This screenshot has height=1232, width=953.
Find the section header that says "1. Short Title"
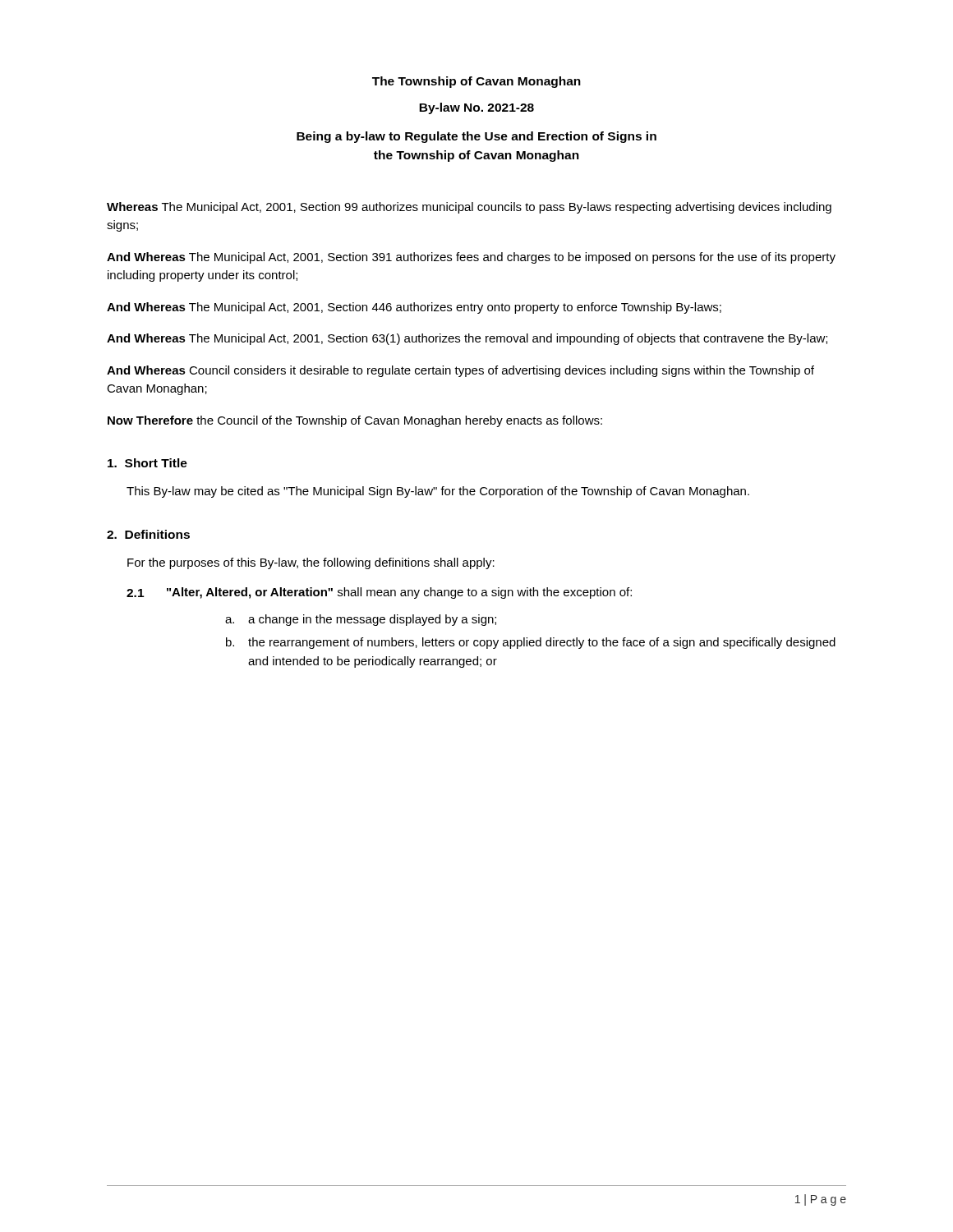pyautogui.click(x=147, y=463)
